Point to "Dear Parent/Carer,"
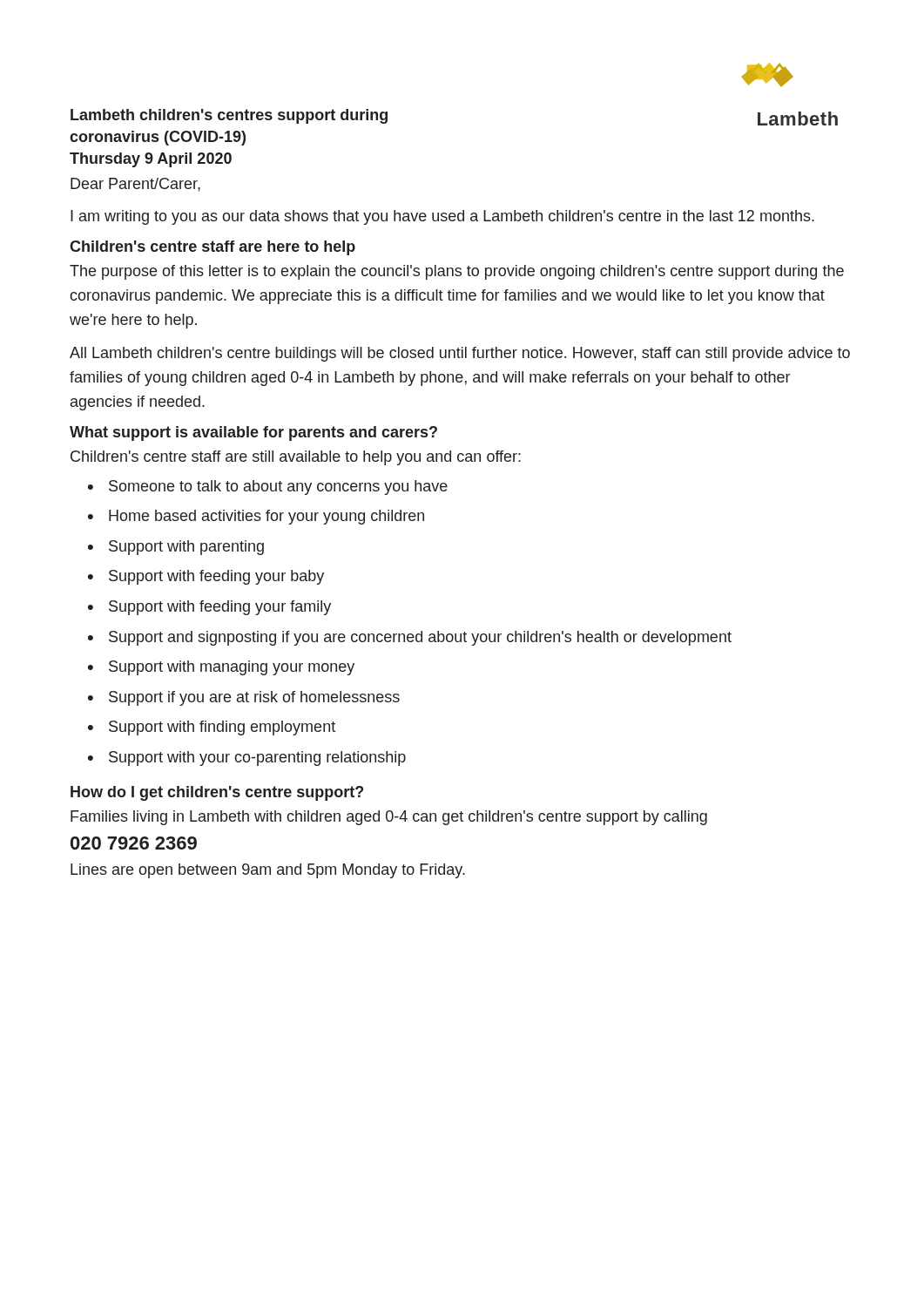This screenshot has height=1307, width=924. pyautogui.click(x=135, y=183)
